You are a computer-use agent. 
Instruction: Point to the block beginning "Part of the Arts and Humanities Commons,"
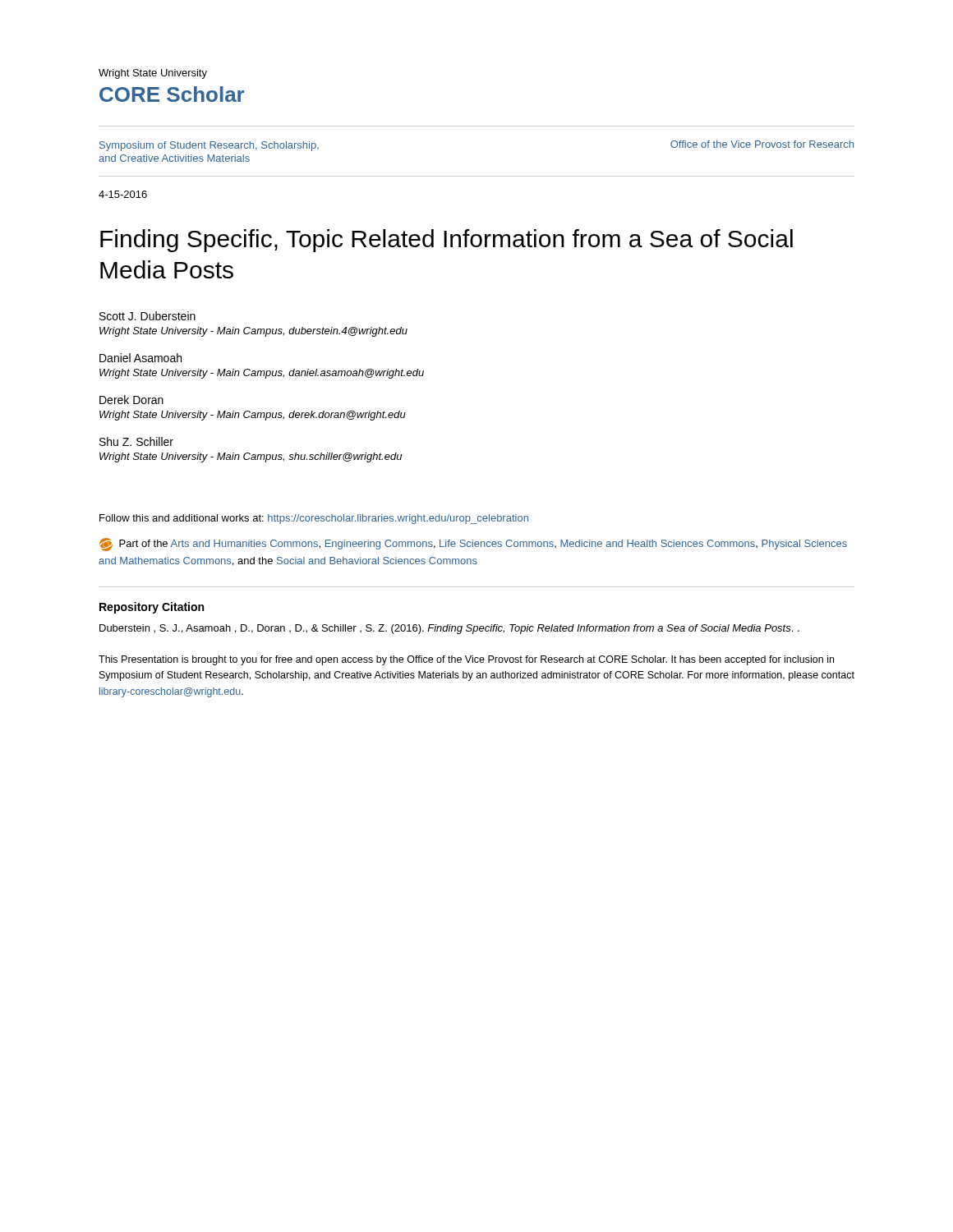(x=473, y=552)
